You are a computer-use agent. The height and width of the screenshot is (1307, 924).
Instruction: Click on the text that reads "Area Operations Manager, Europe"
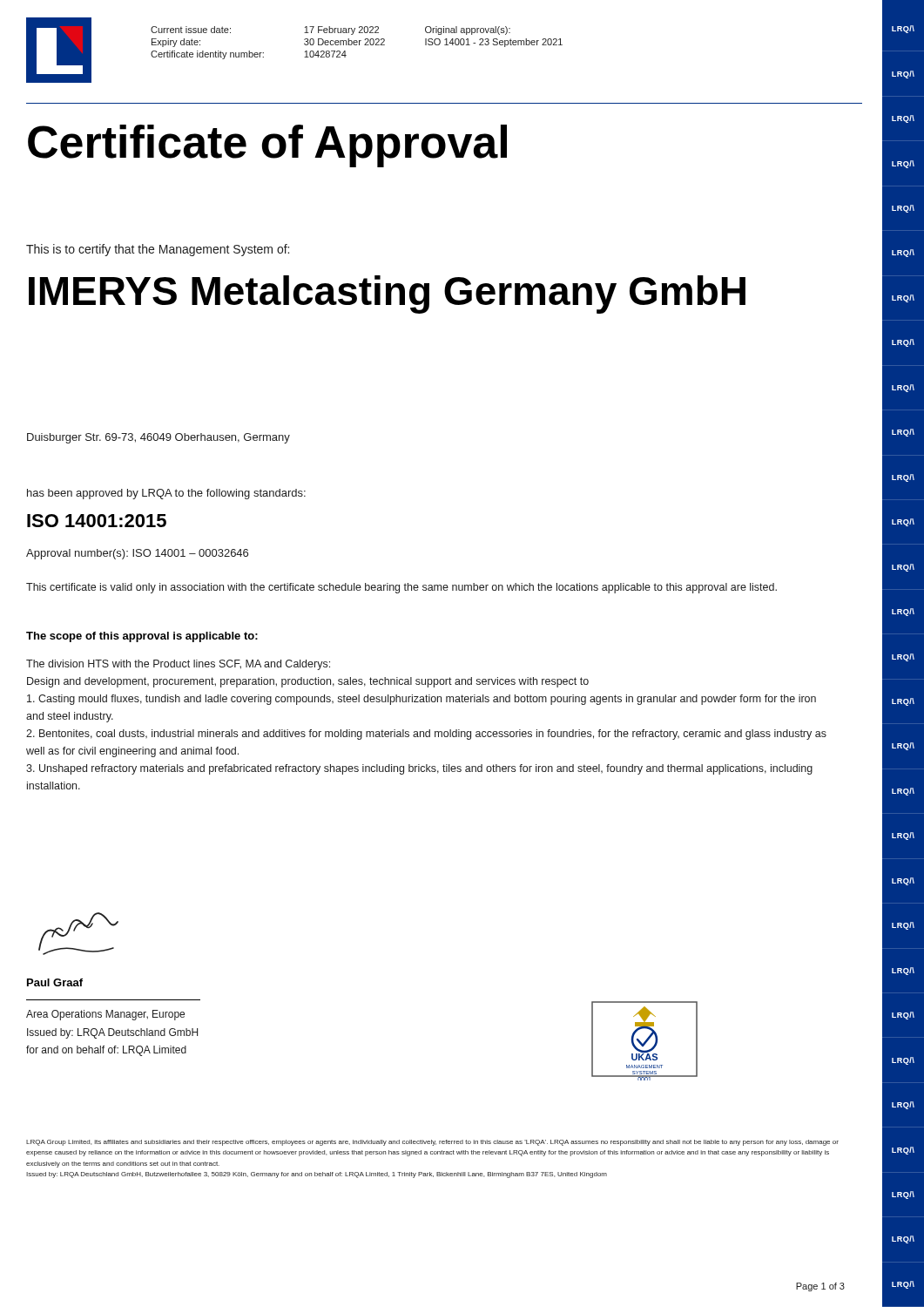point(106,1014)
